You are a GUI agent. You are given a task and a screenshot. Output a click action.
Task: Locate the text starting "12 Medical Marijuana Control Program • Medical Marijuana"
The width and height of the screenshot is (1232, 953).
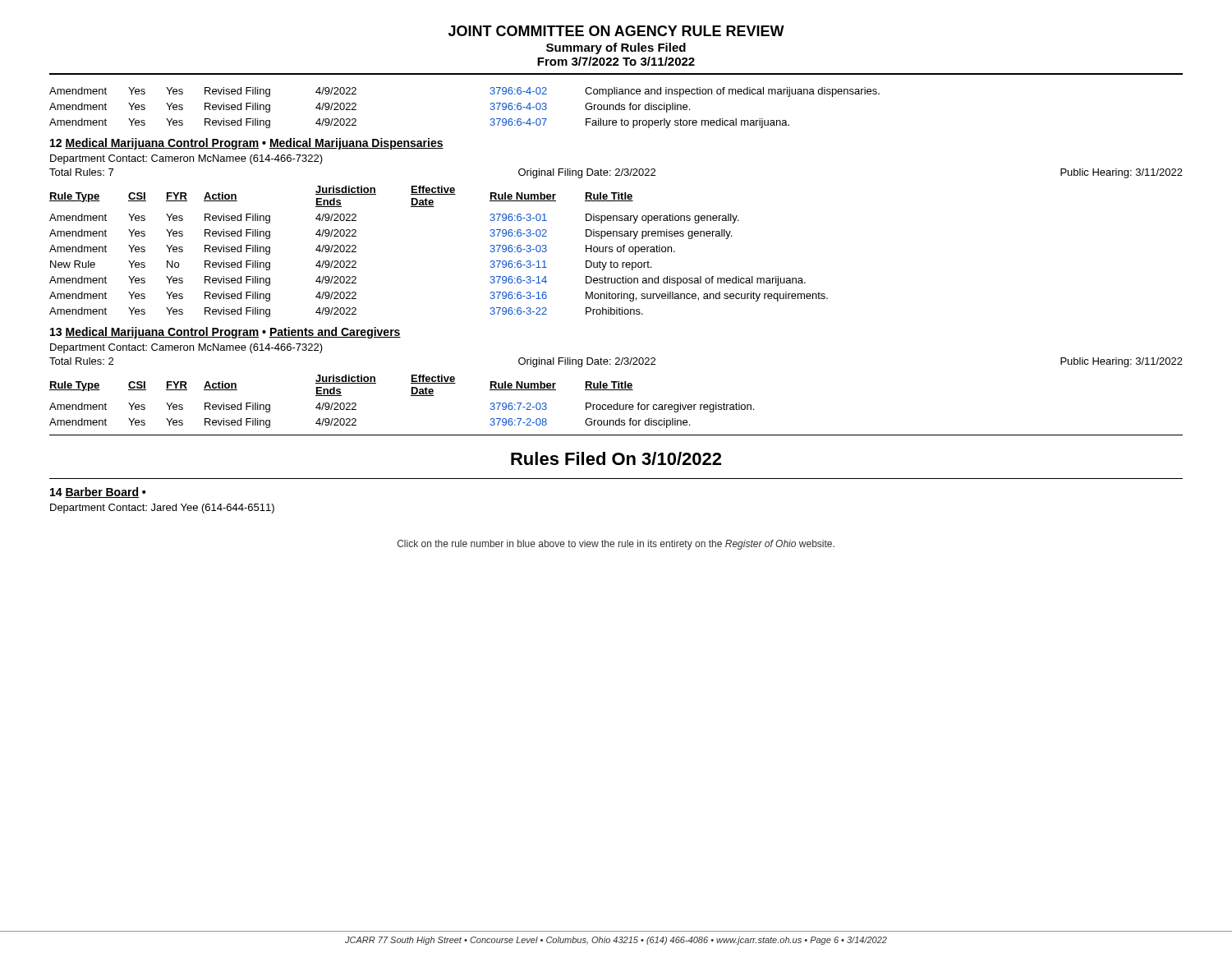(246, 143)
